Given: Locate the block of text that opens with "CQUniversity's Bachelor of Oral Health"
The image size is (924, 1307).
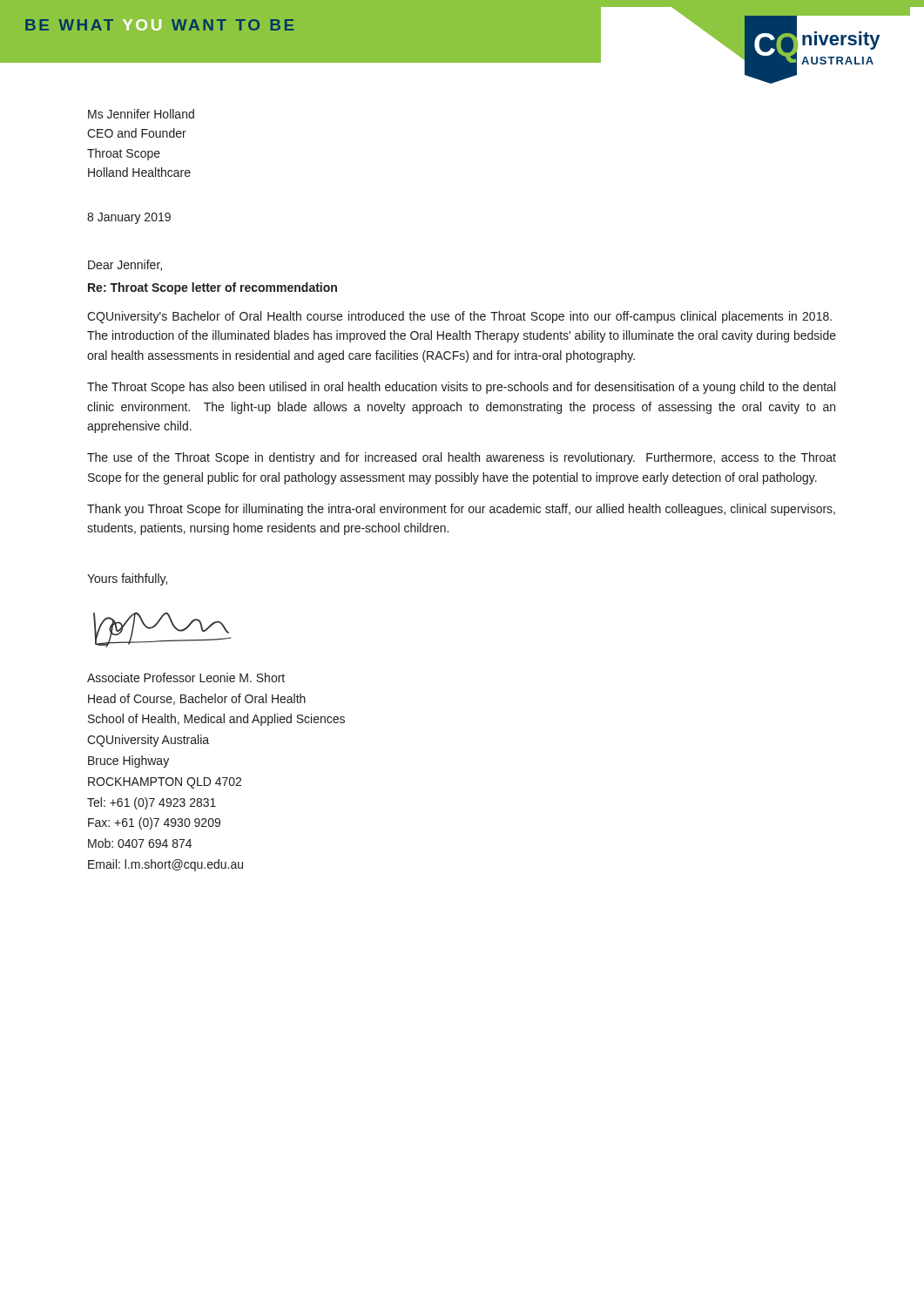Looking at the screenshot, I should pyautogui.click(x=462, y=336).
